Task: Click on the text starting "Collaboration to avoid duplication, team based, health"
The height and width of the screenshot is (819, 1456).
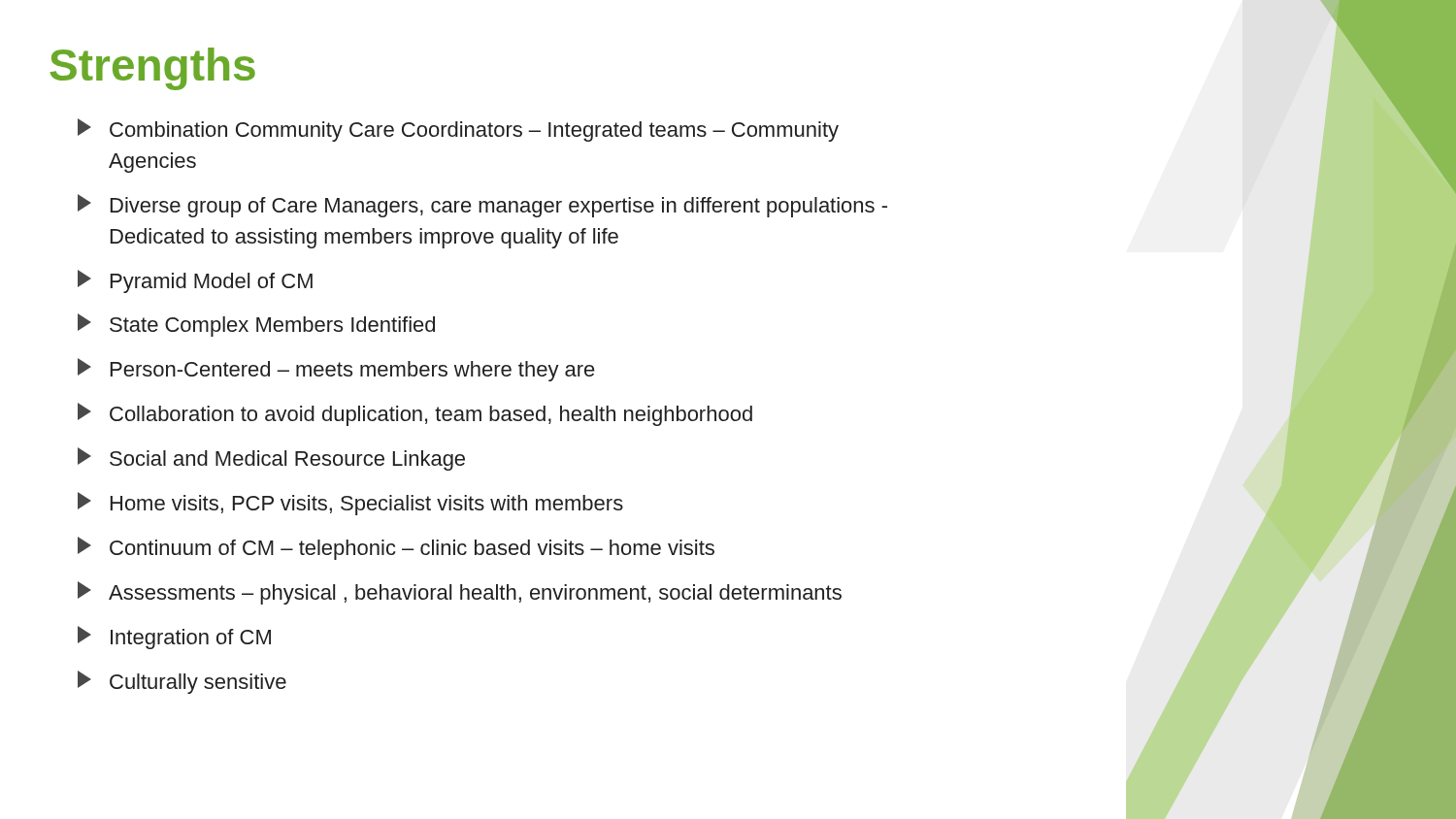Action: 415,414
